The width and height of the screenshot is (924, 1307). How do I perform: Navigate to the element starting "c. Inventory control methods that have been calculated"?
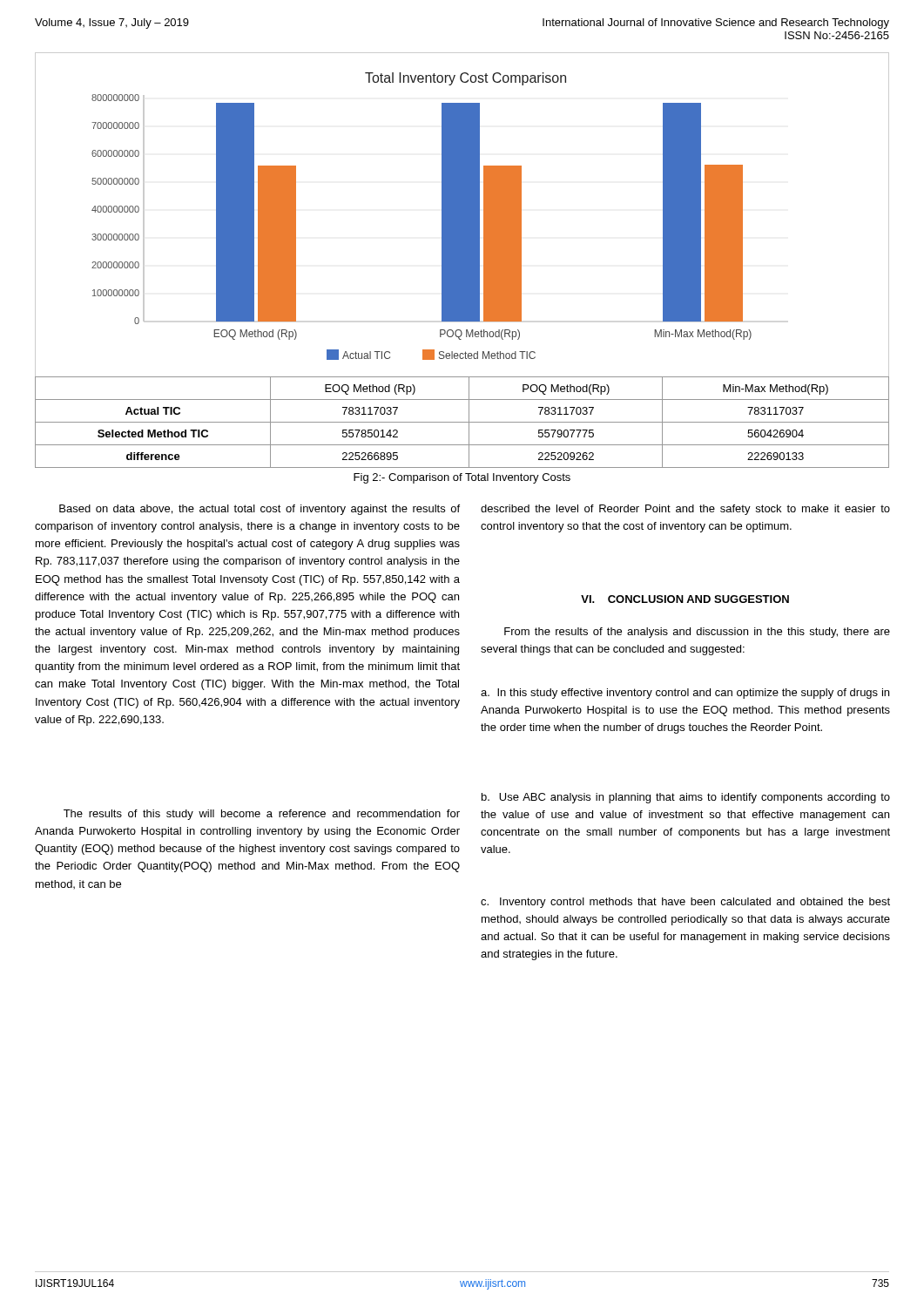pyautogui.click(x=685, y=928)
